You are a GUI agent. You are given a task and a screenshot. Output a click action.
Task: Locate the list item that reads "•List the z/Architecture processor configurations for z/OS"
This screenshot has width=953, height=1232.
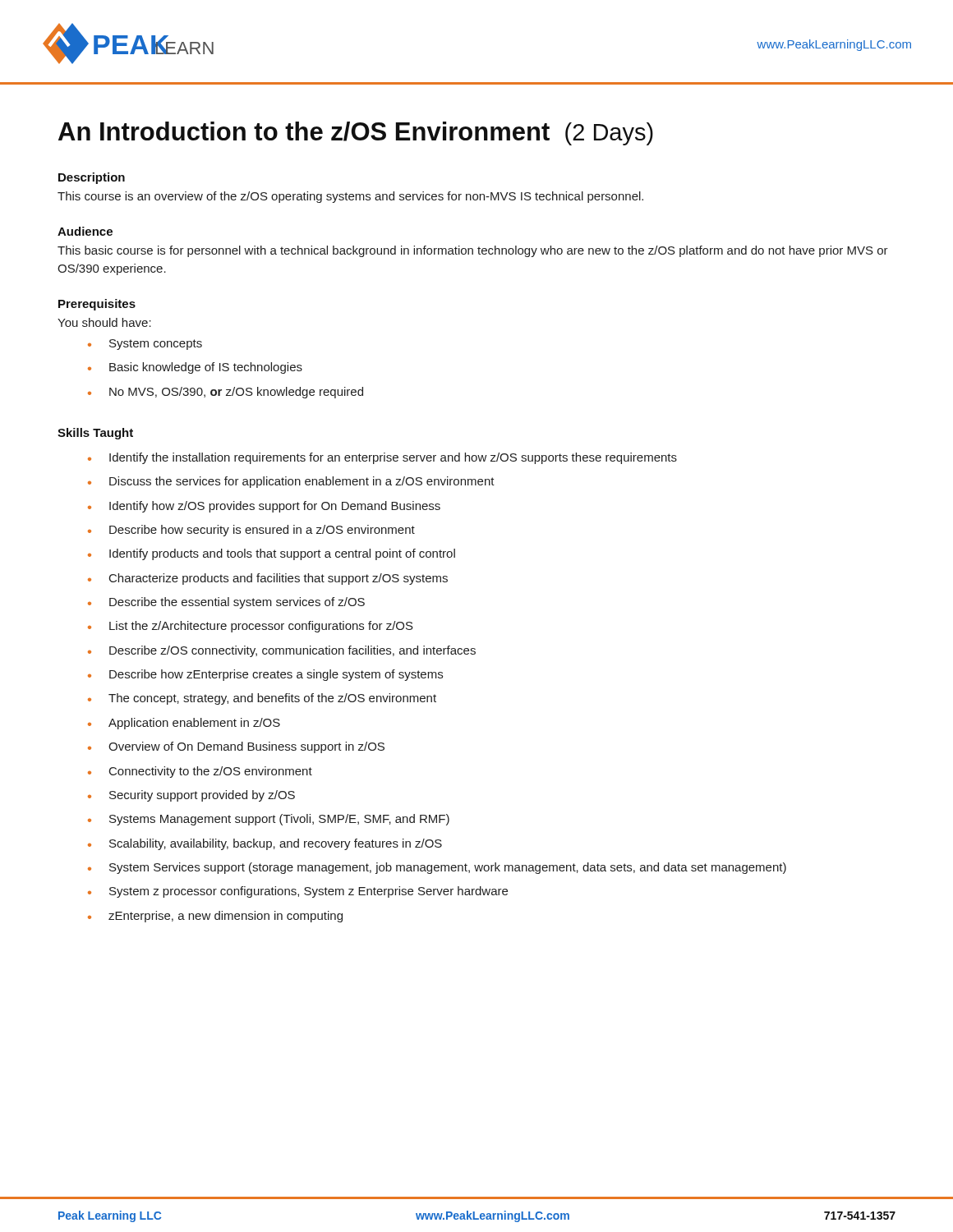click(x=250, y=628)
